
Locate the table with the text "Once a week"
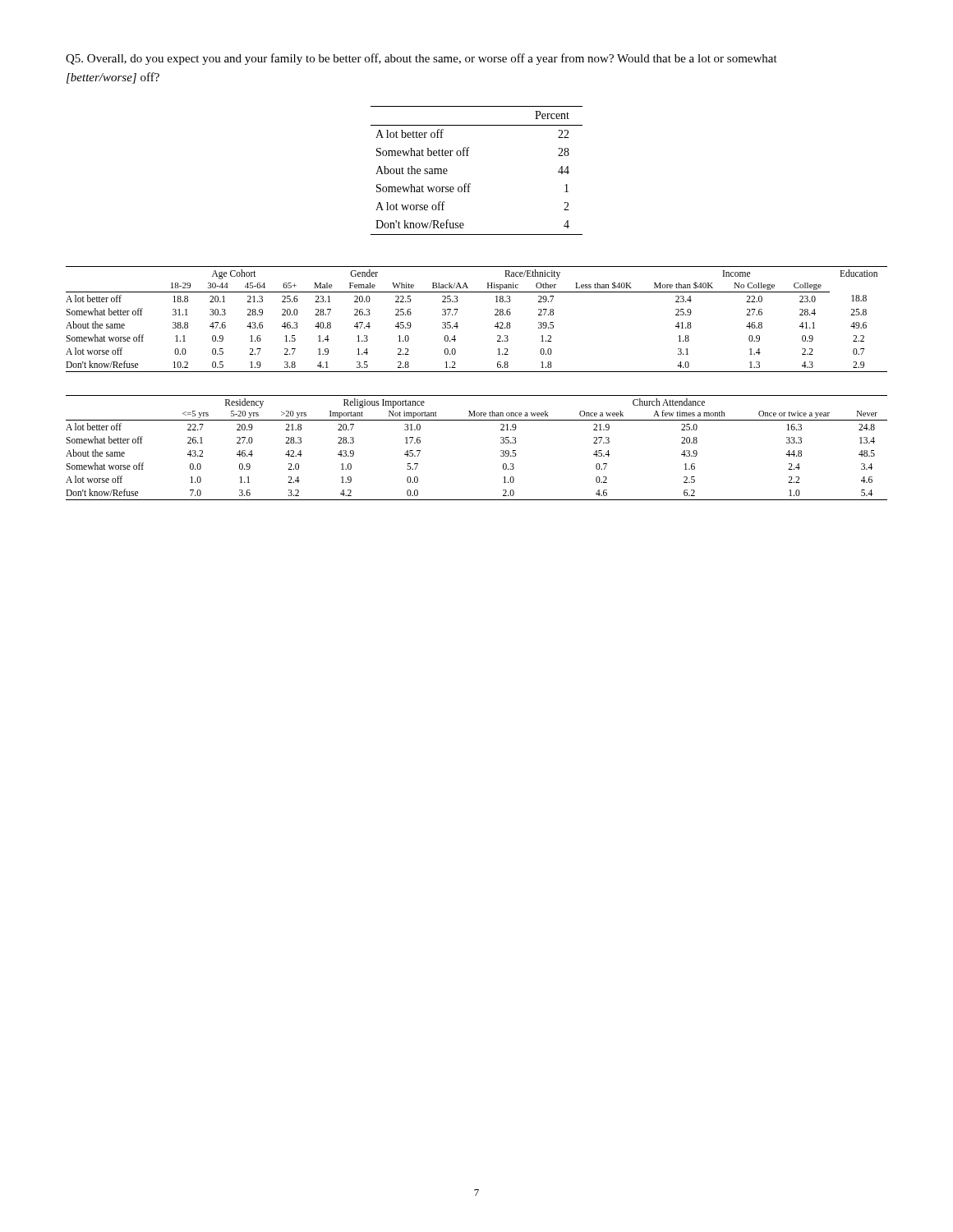pos(476,447)
